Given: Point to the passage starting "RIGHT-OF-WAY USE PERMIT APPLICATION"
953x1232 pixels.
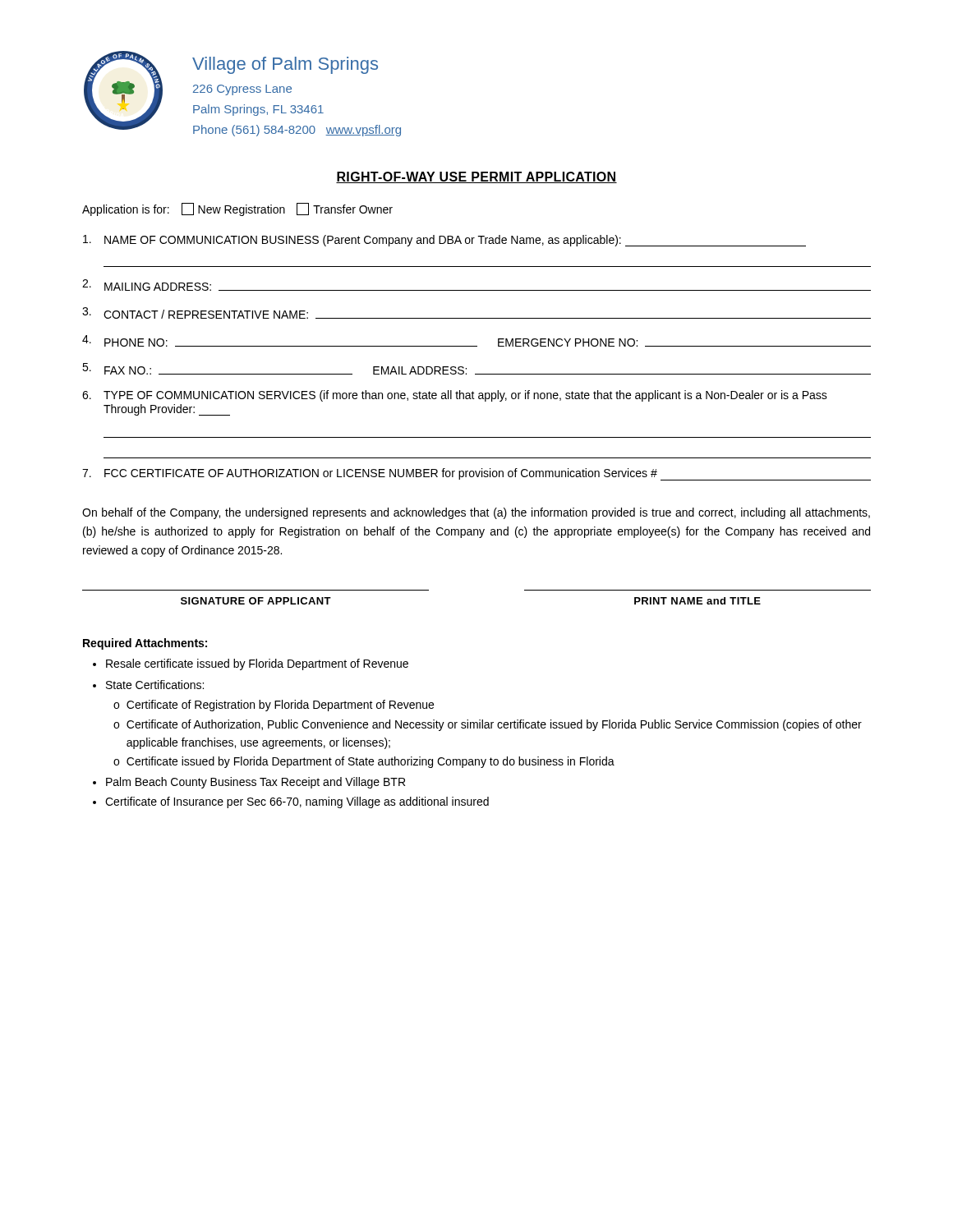Looking at the screenshot, I should (476, 177).
